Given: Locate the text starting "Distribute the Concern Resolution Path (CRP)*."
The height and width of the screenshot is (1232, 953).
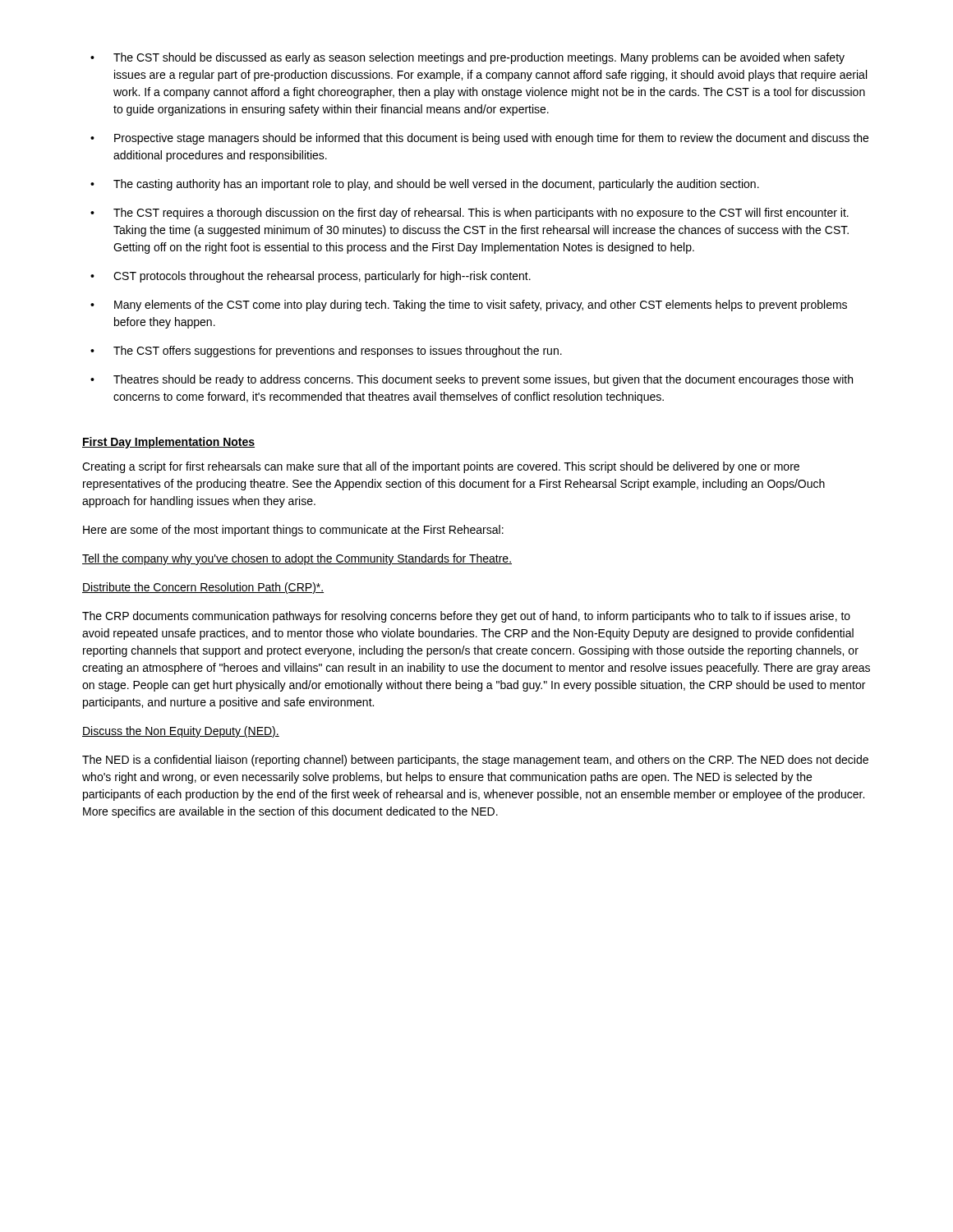Looking at the screenshot, I should coord(203,587).
